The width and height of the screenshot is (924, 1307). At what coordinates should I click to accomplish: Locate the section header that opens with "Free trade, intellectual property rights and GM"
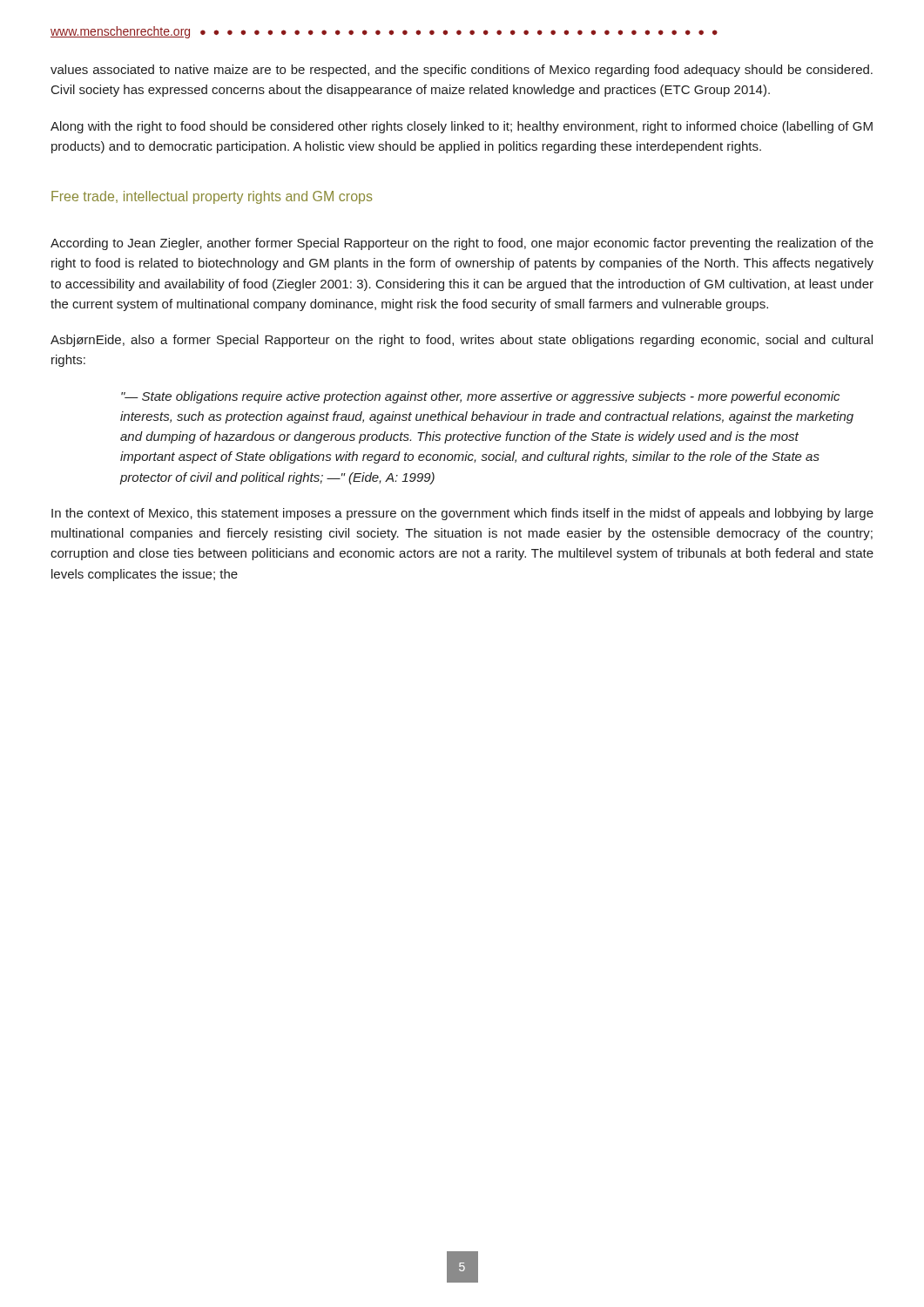coord(212,197)
